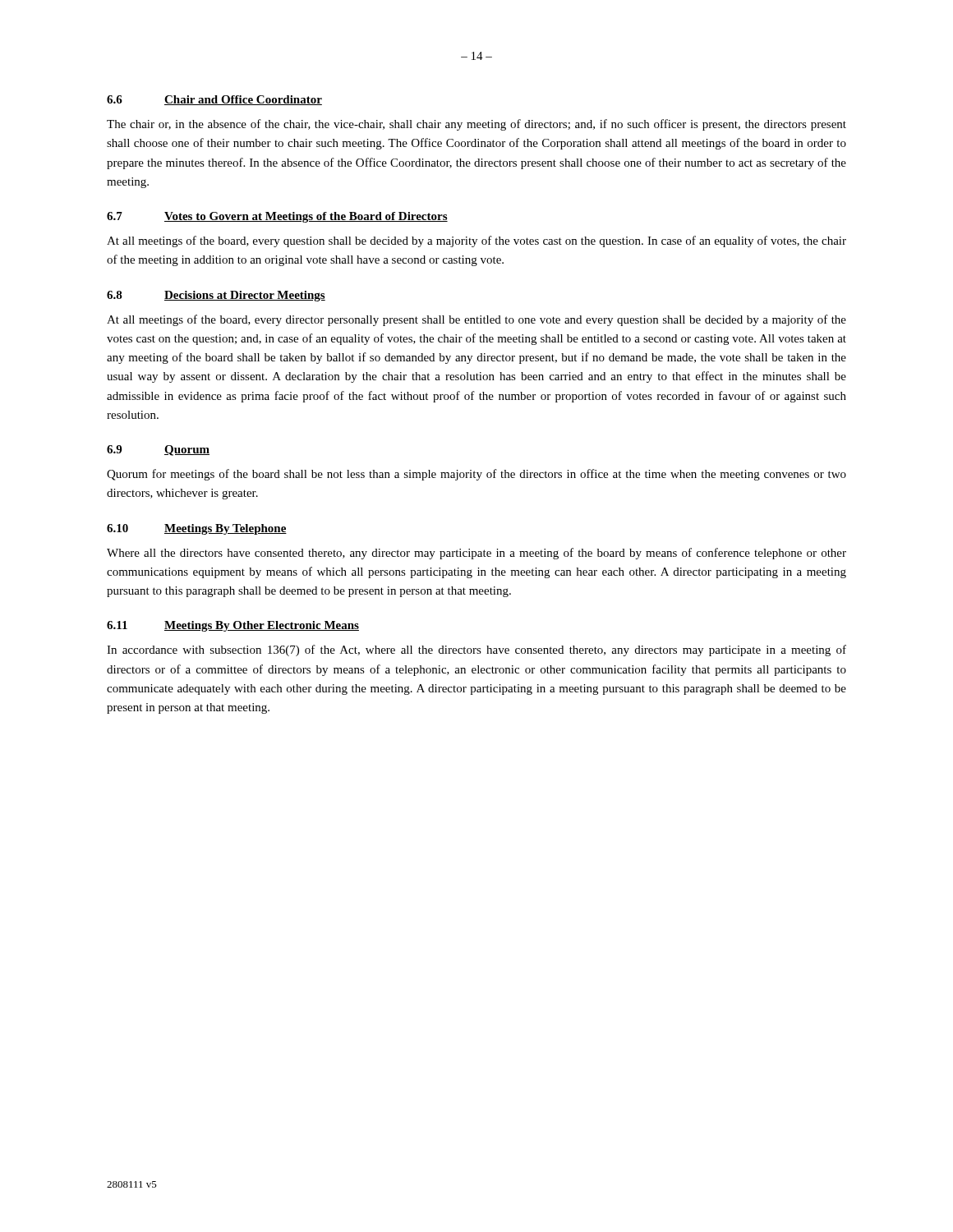Click on the block starting "6.8 Decisions at Director"
This screenshot has height=1232, width=953.
(216, 295)
